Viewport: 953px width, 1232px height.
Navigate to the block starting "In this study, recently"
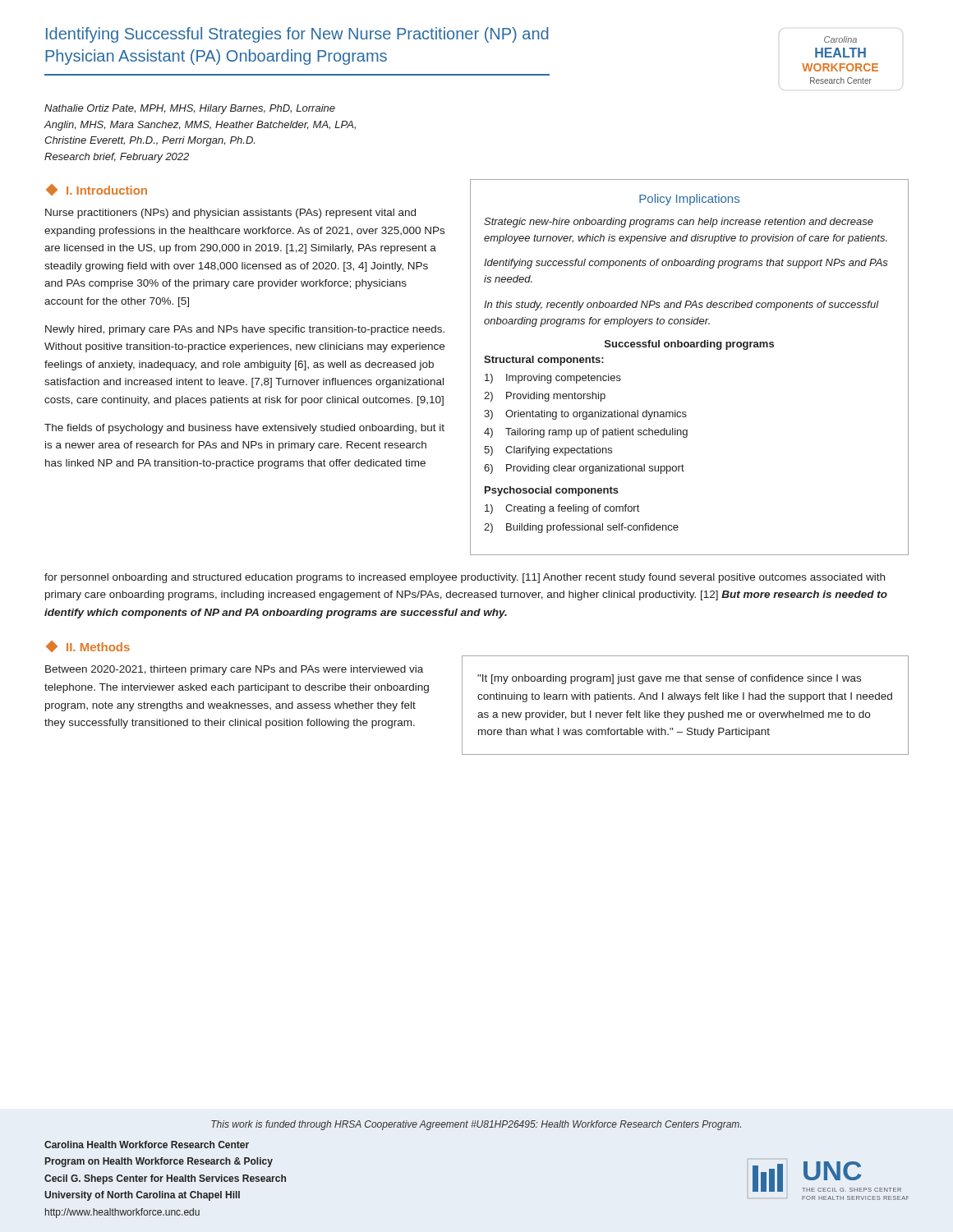tap(681, 312)
